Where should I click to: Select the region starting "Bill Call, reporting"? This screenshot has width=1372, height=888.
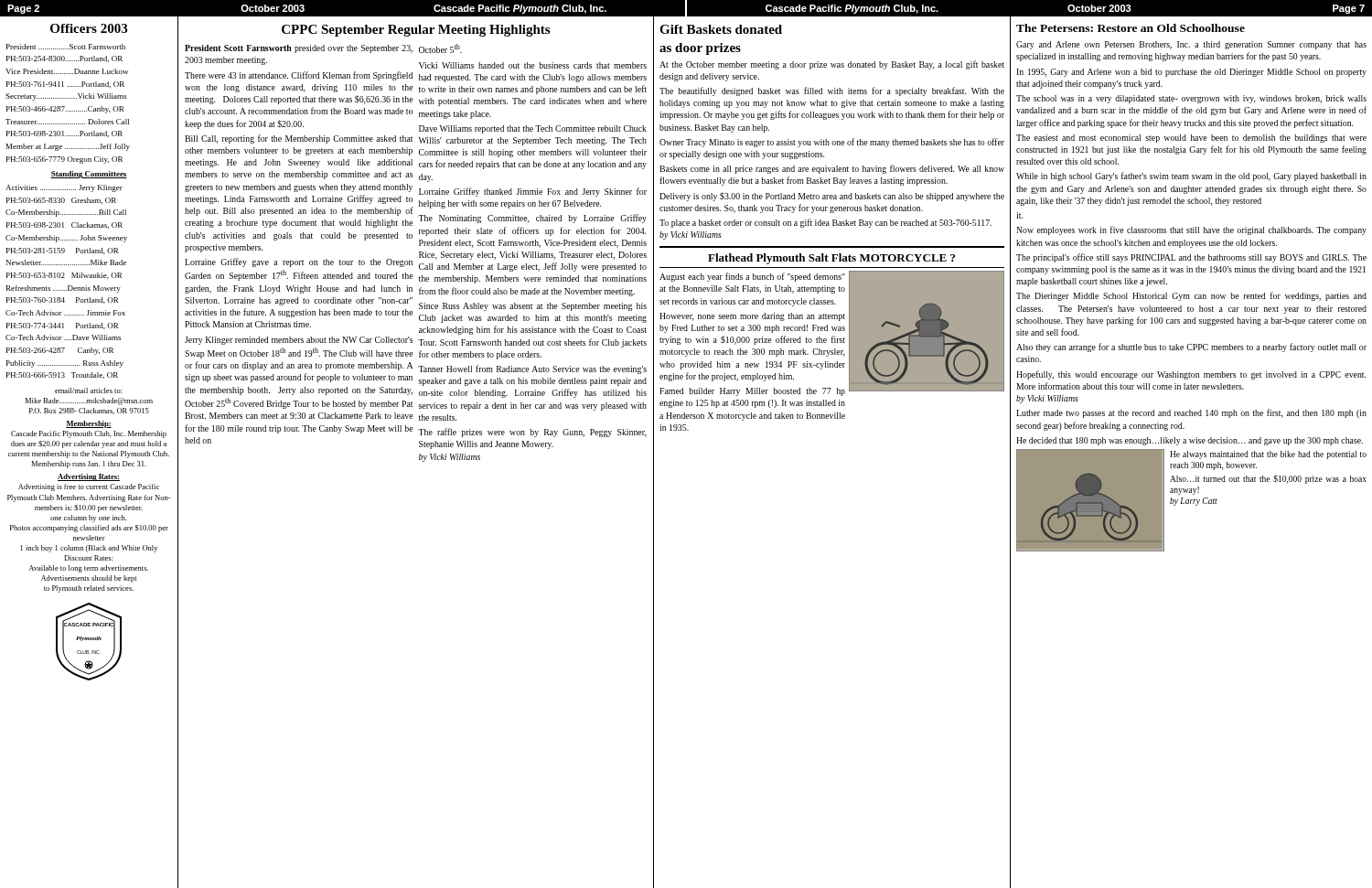pyautogui.click(x=299, y=193)
